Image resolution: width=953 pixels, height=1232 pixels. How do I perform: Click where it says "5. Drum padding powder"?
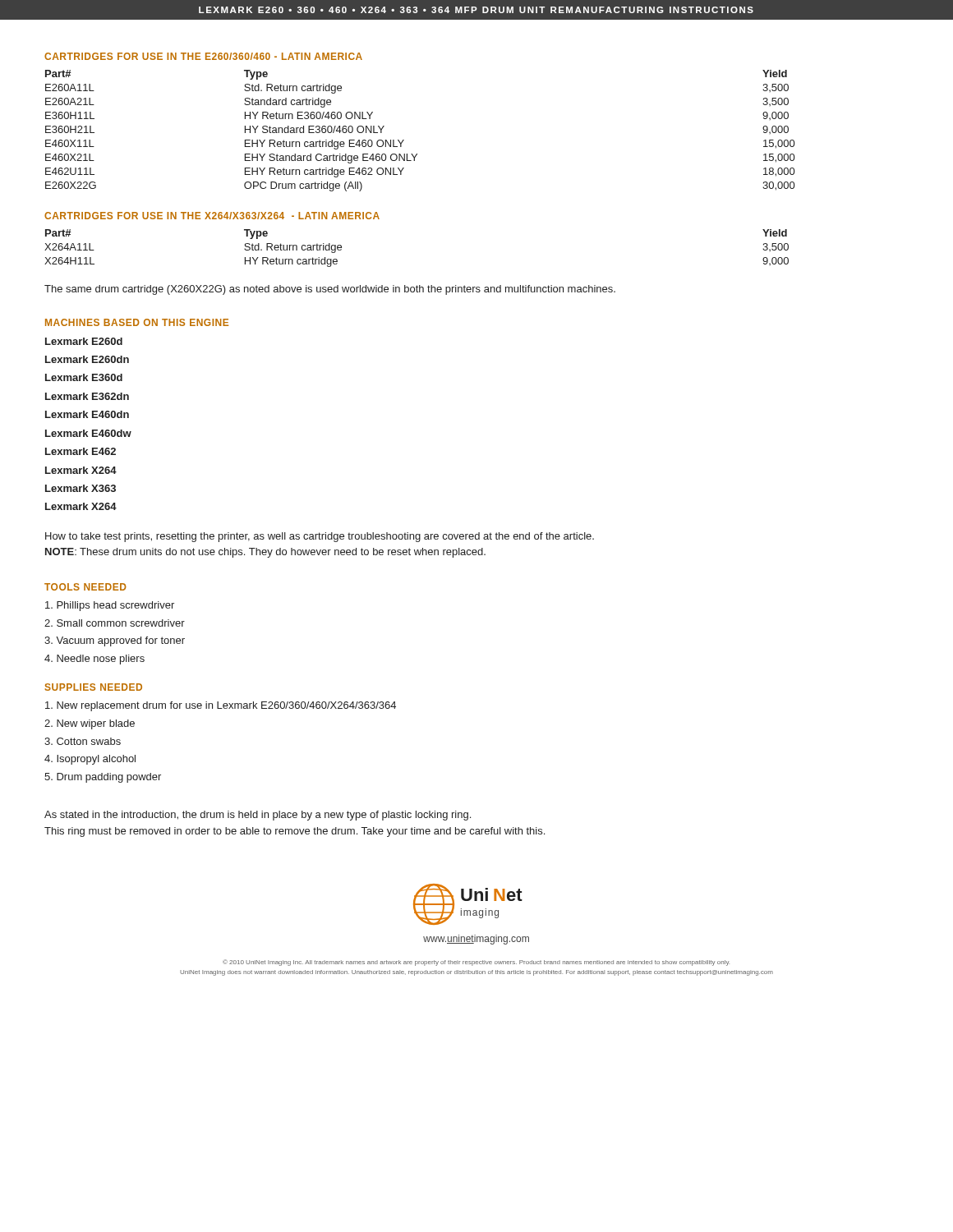pyautogui.click(x=103, y=777)
